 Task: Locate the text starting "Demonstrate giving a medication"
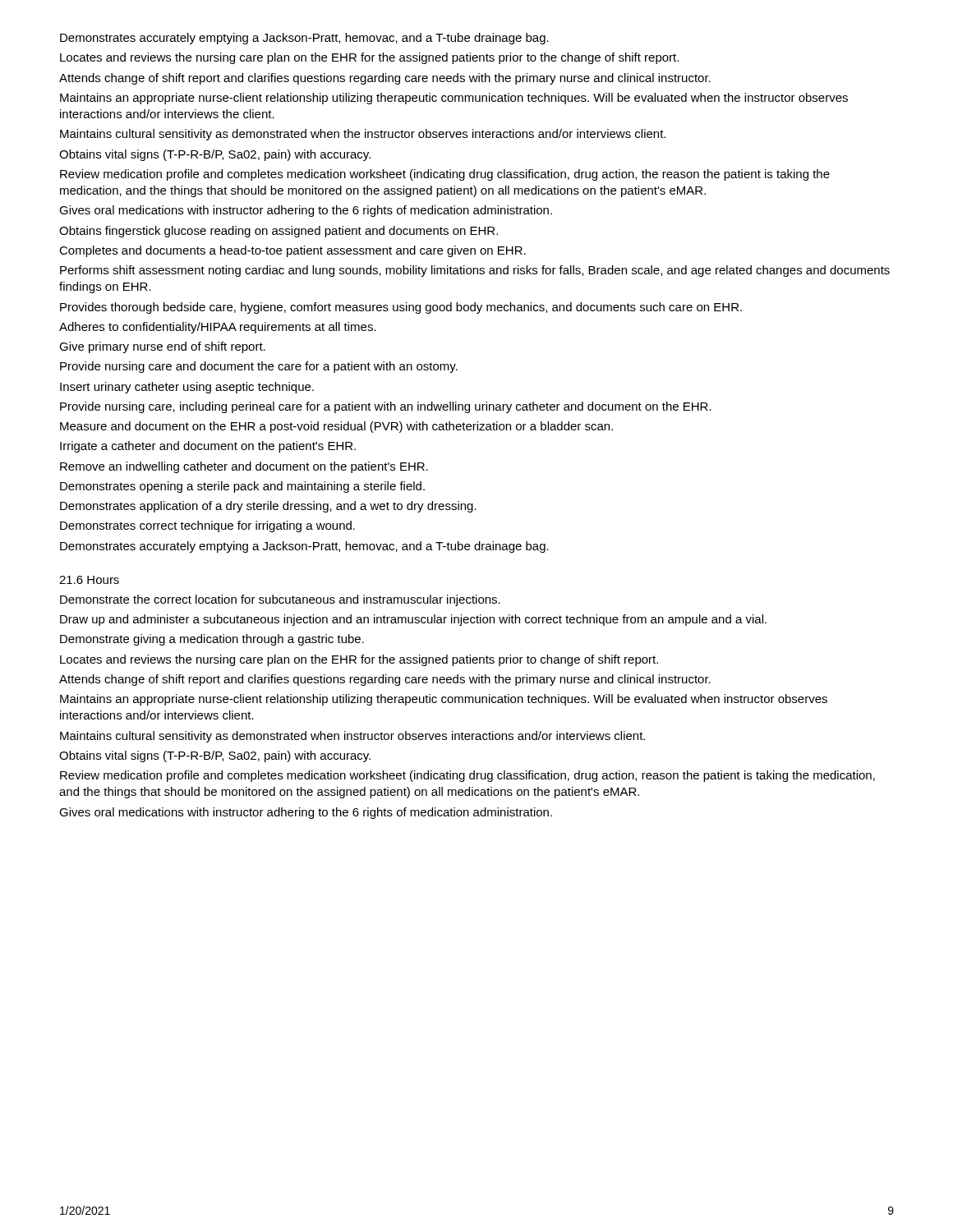[212, 639]
